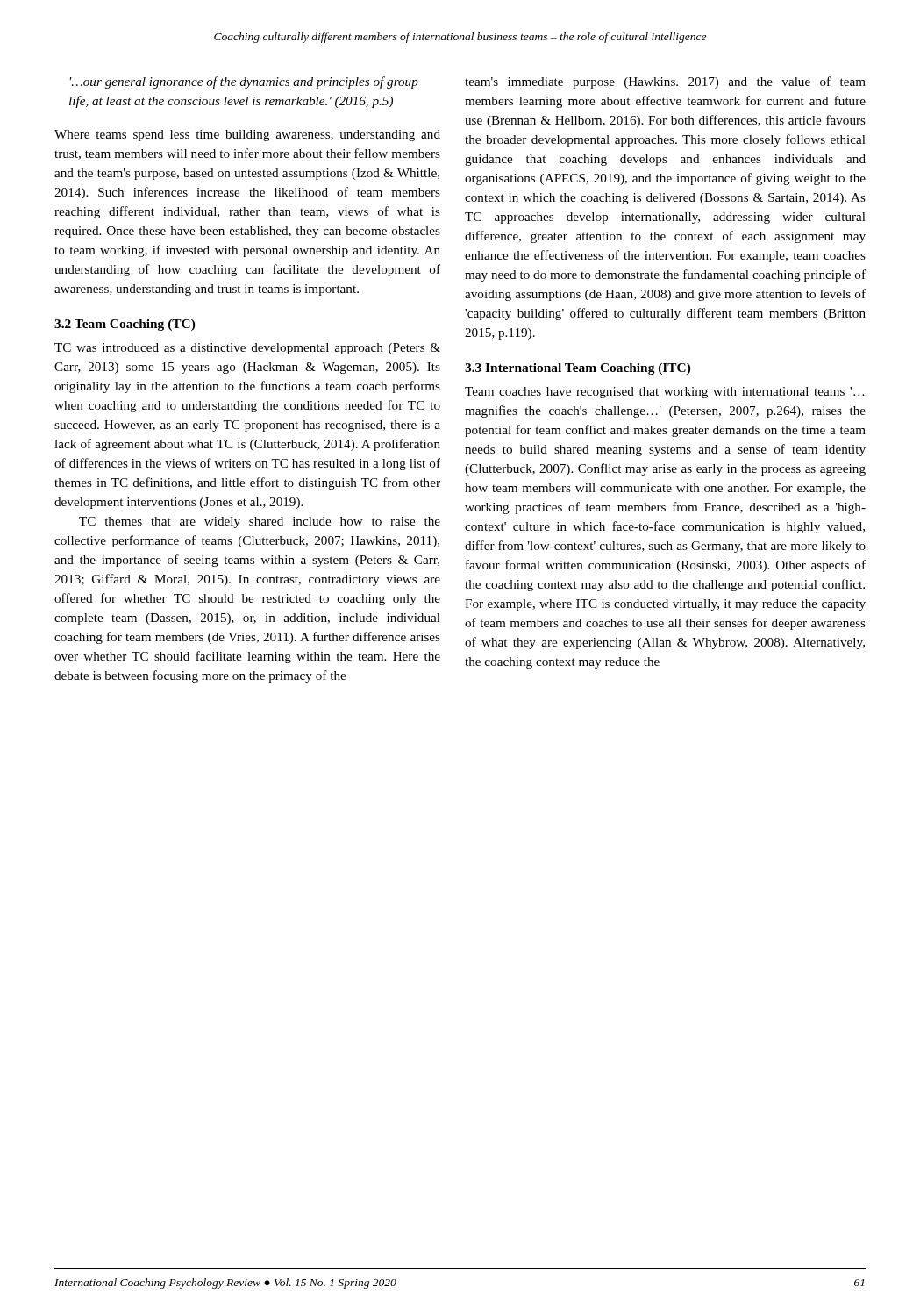The height and width of the screenshot is (1316, 920).
Task: Click on the passage starting "Team coaches have recognised"
Action: 665,526
